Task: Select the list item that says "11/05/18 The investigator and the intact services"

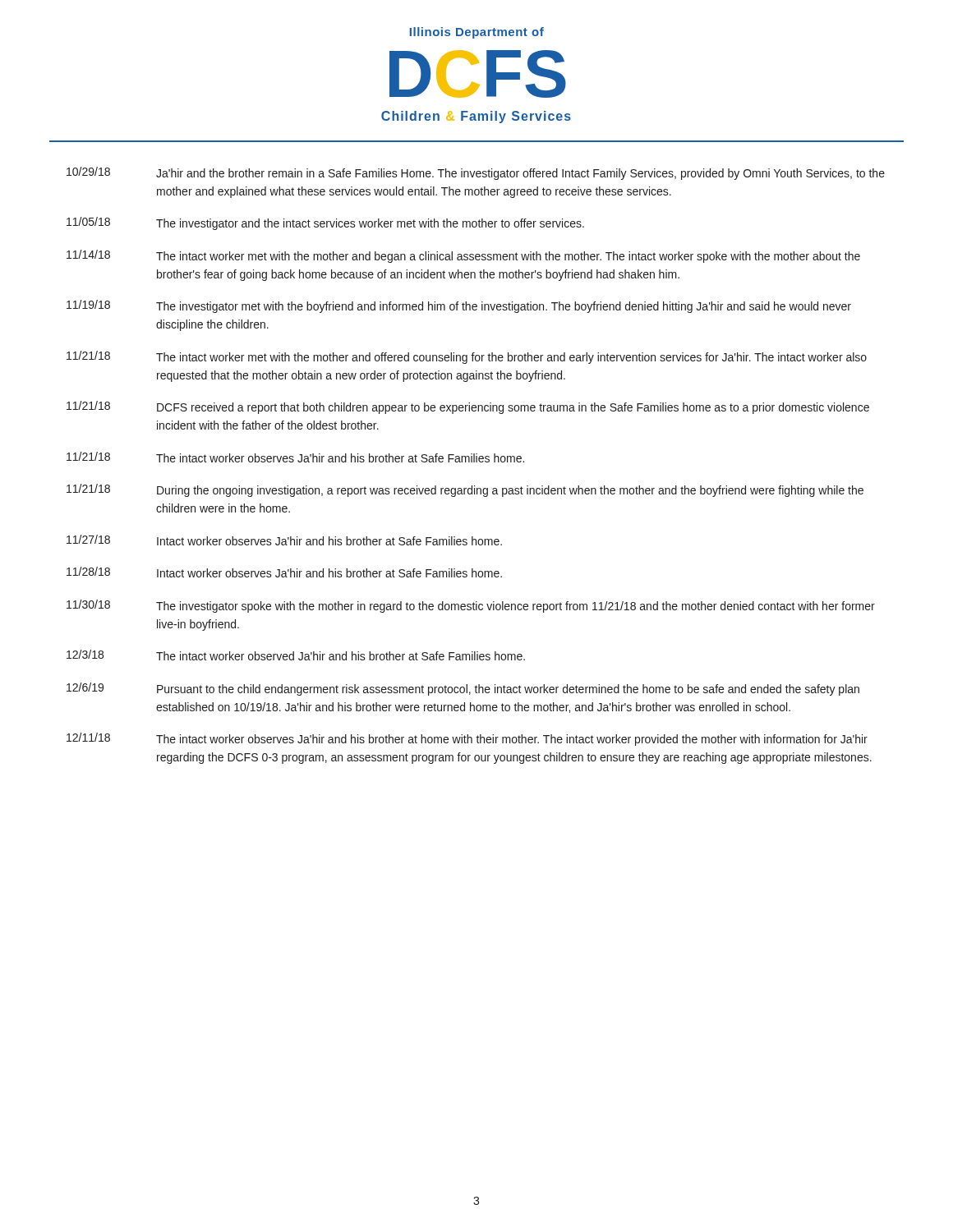Action: point(476,224)
